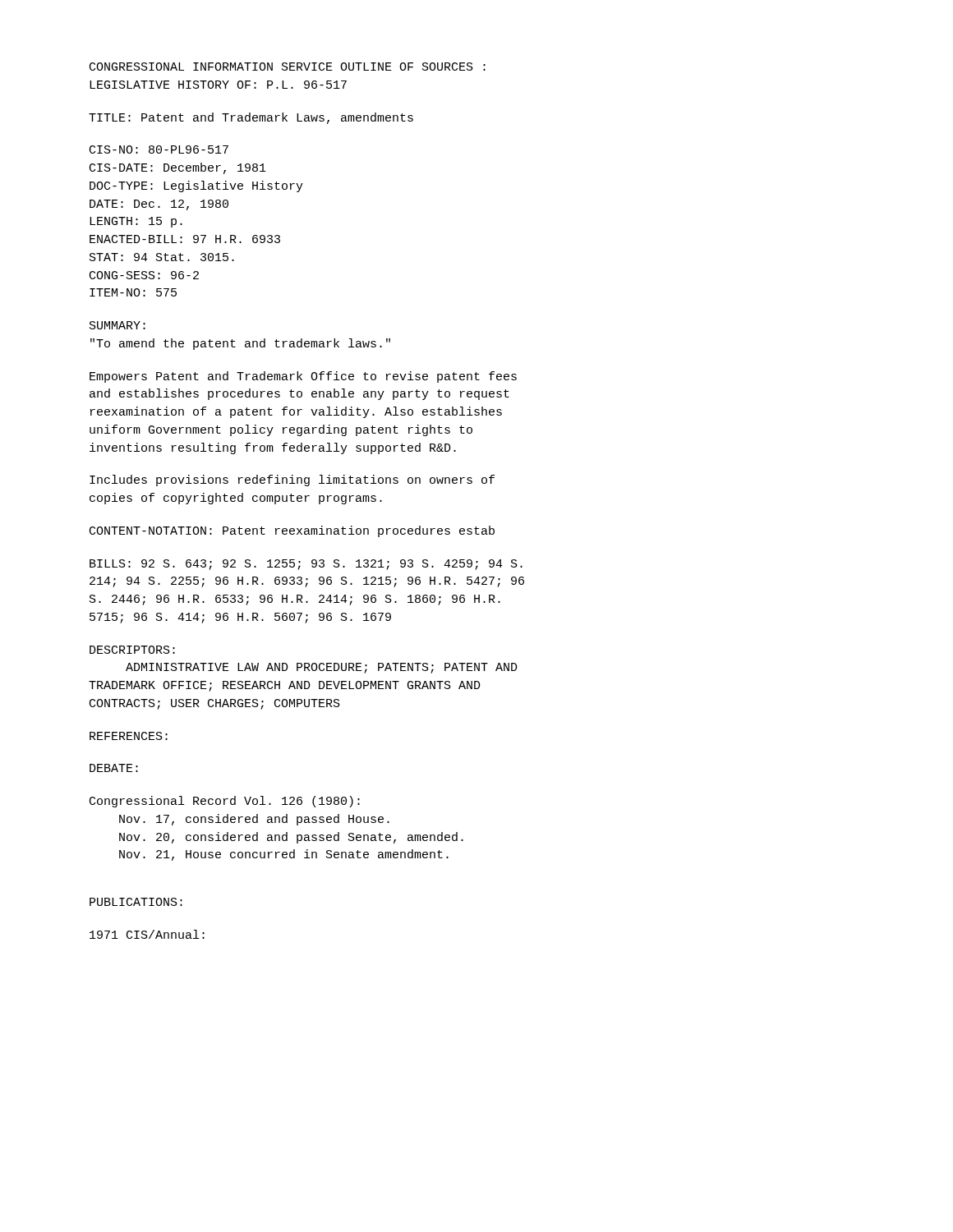Click on the block starting "1971 CIS/Annual:"
This screenshot has height=1232, width=953.
point(148,936)
